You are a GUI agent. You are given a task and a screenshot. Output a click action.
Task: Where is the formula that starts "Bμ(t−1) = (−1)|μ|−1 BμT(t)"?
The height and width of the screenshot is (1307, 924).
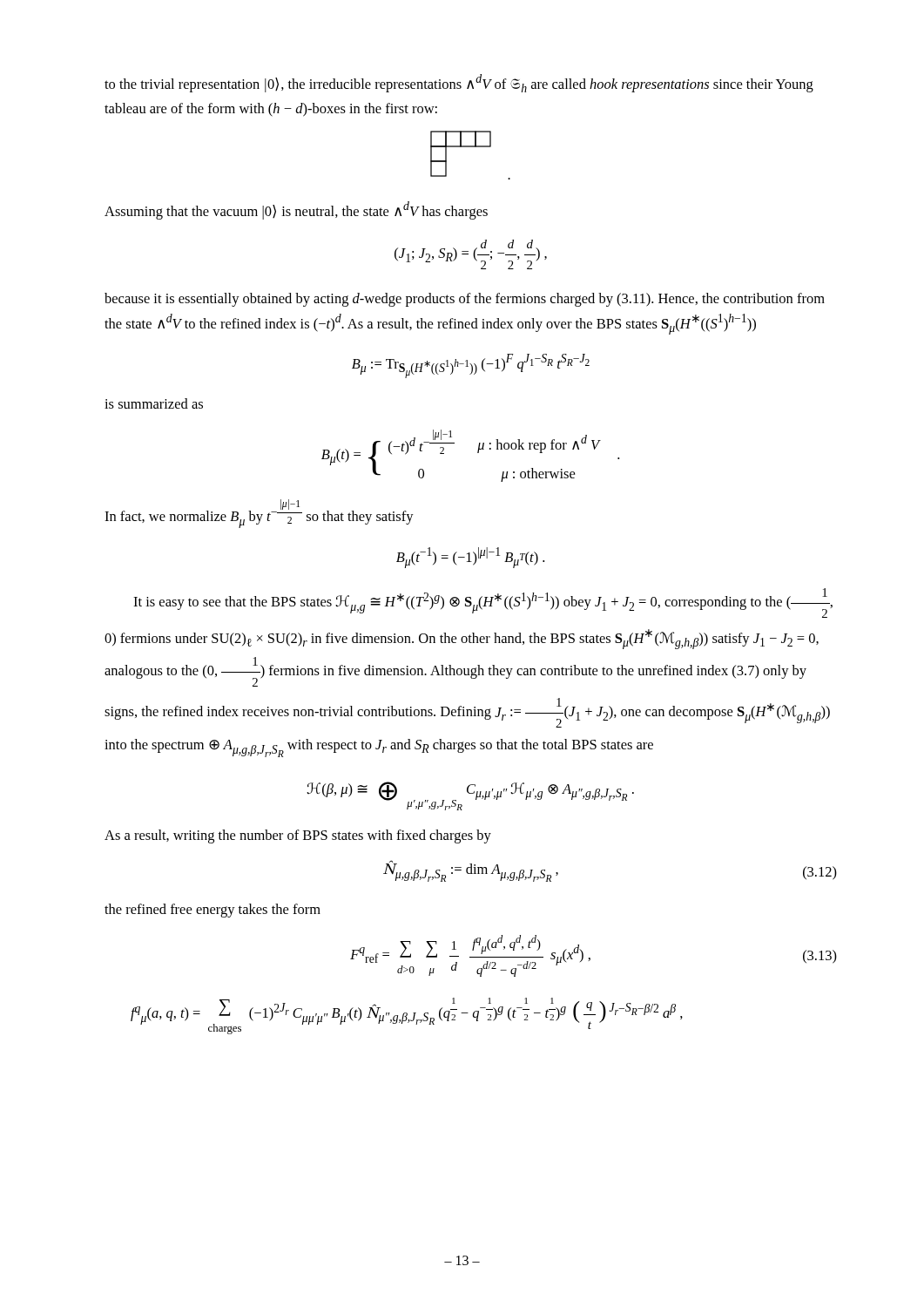pos(471,557)
